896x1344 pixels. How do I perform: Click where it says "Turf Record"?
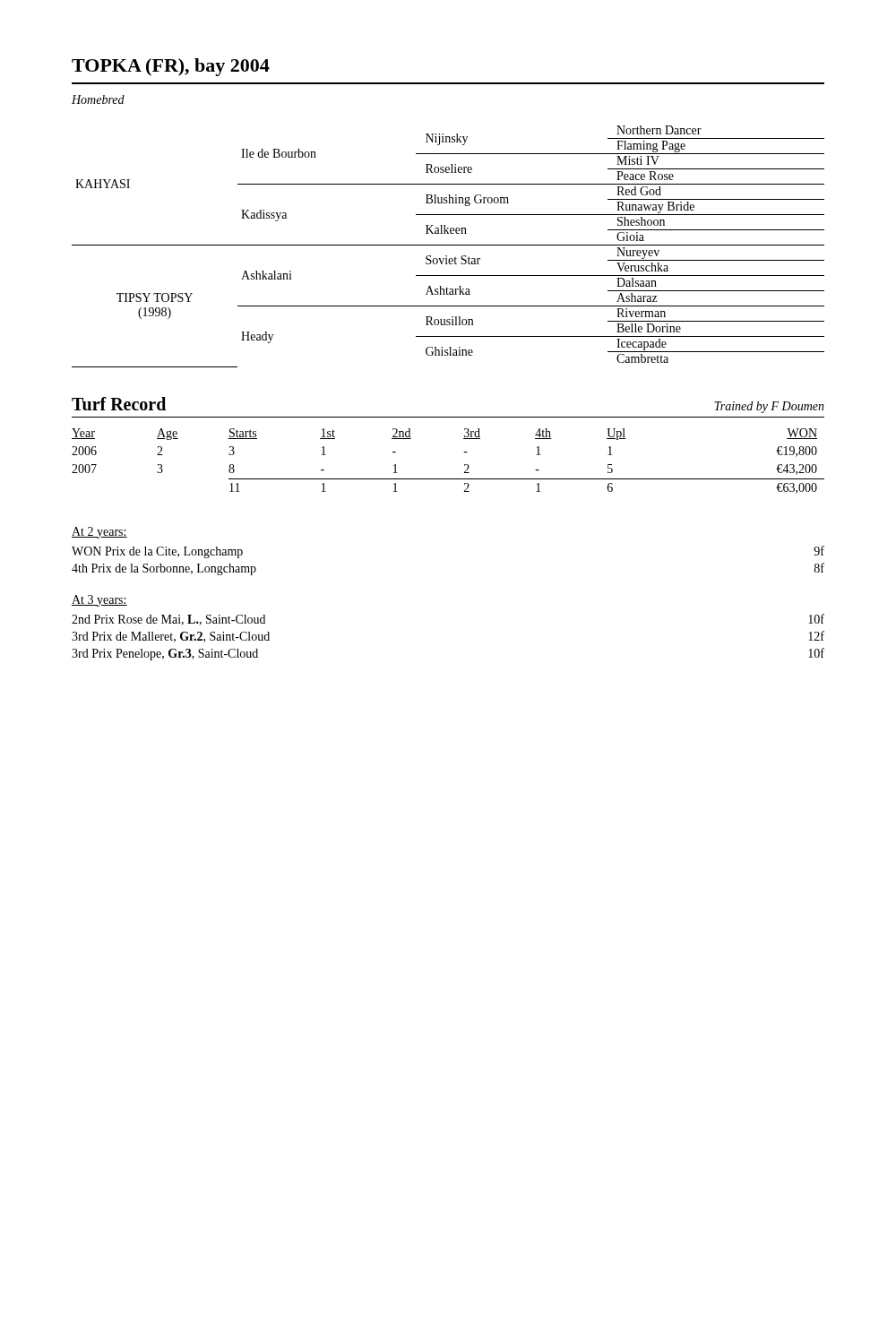tap(119, 404)
